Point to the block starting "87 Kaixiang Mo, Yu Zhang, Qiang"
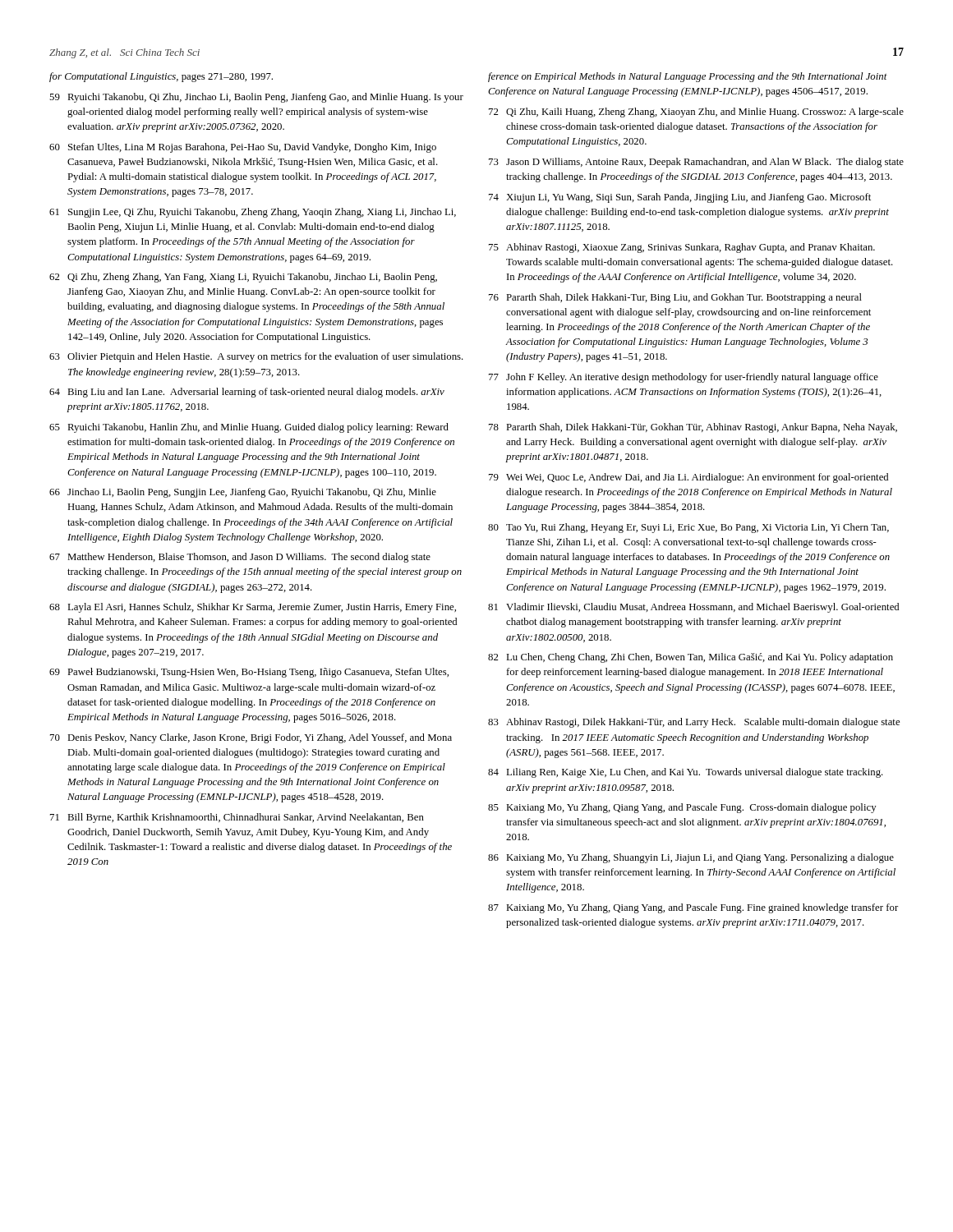Viewport: 953px width, 1232px height. tap(696, 915)
